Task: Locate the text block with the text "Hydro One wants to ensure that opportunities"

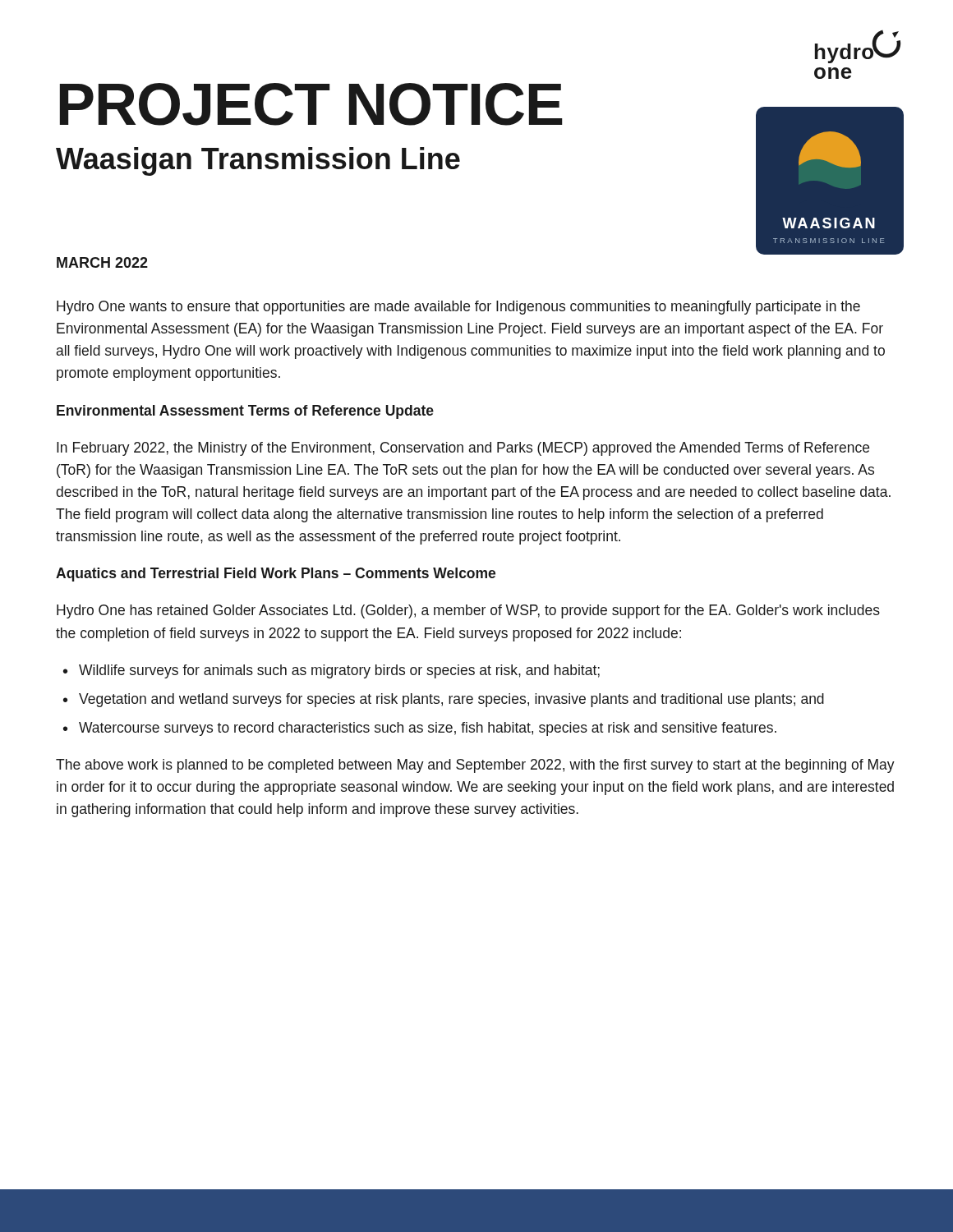Action: coord(476,340)
